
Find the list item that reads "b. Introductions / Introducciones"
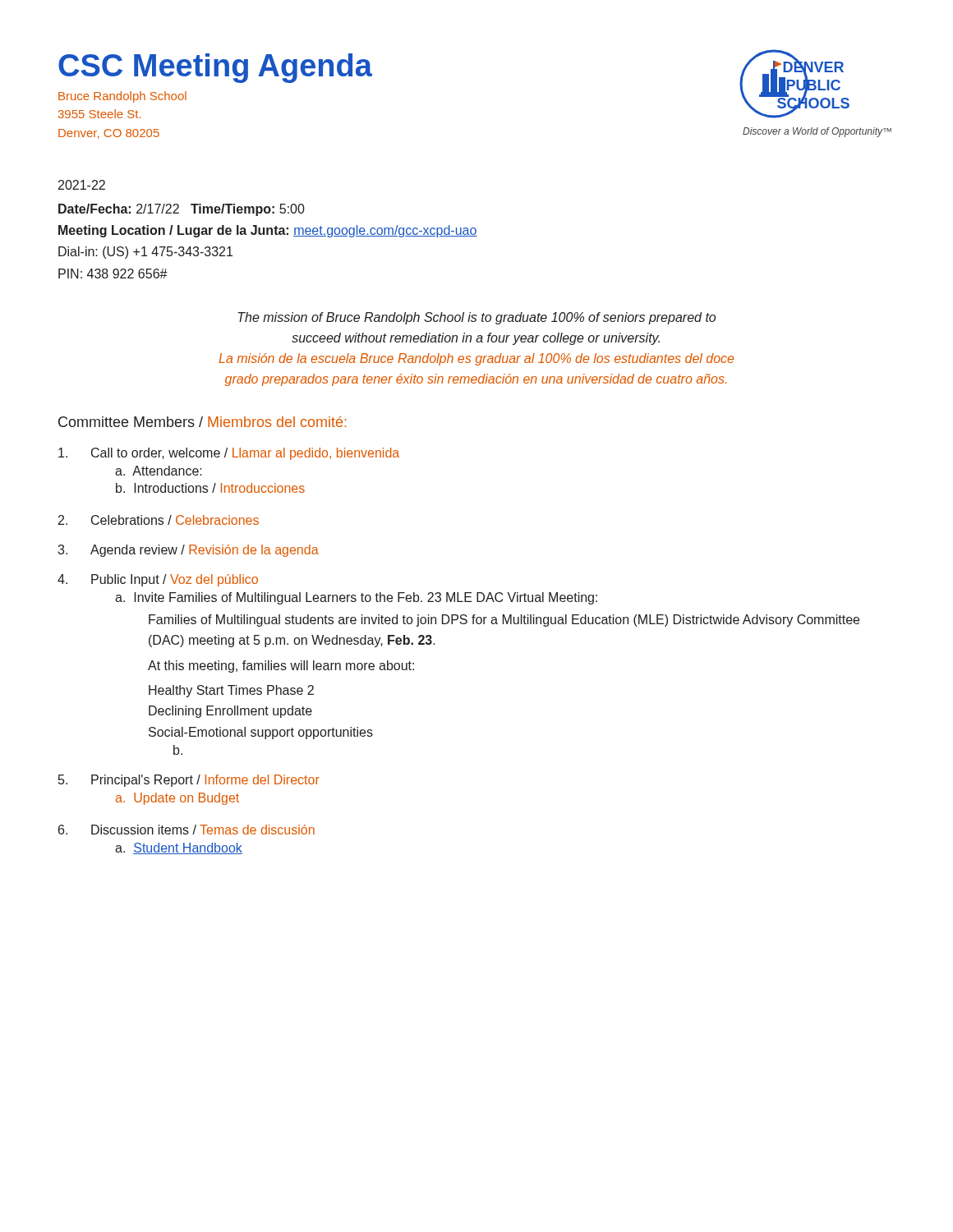pos(210,489)
